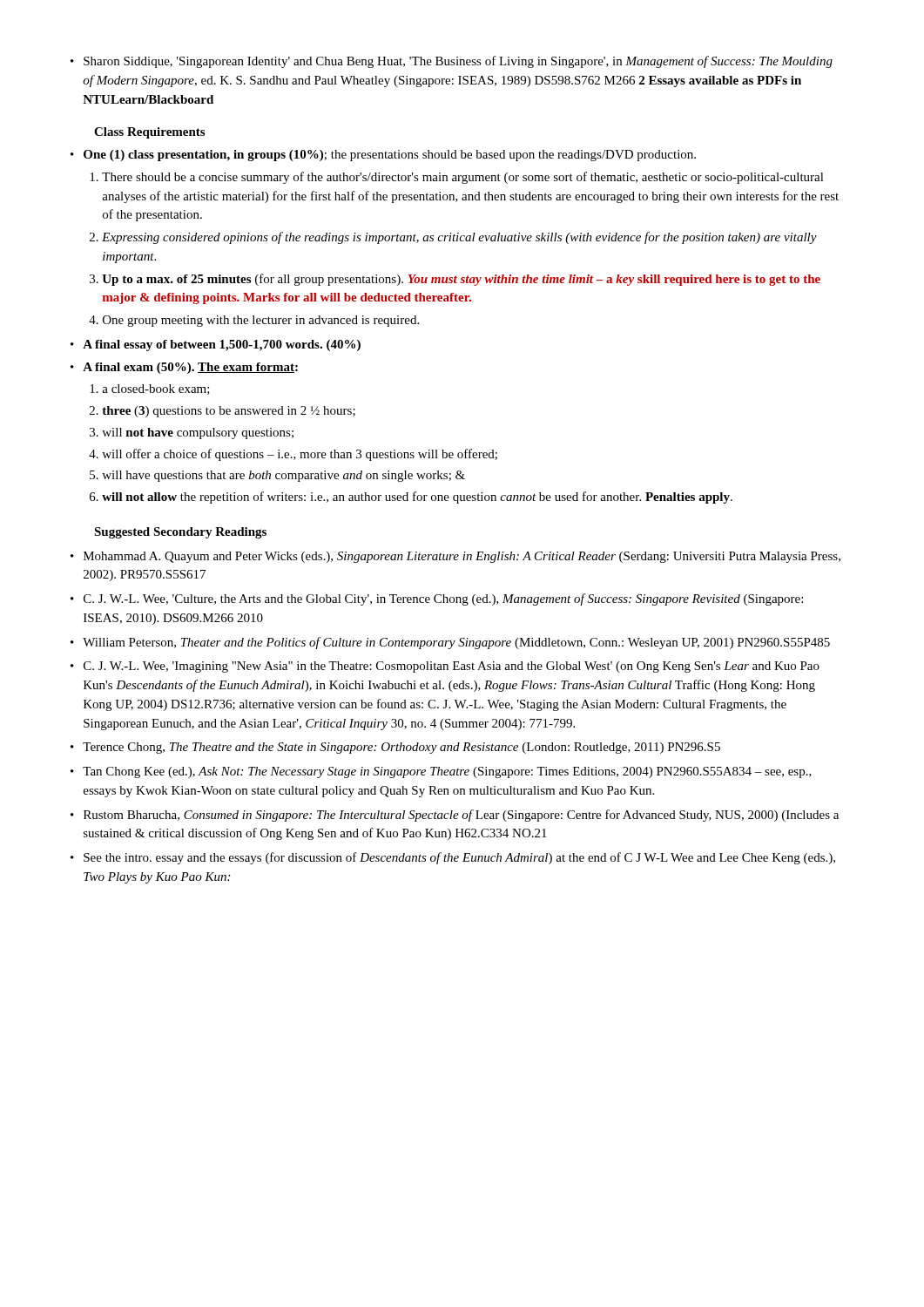924x1307 pixels.
Task: Find the text starting "• Rustom Bharucha, Consumed"
Action: coord(458,824)
